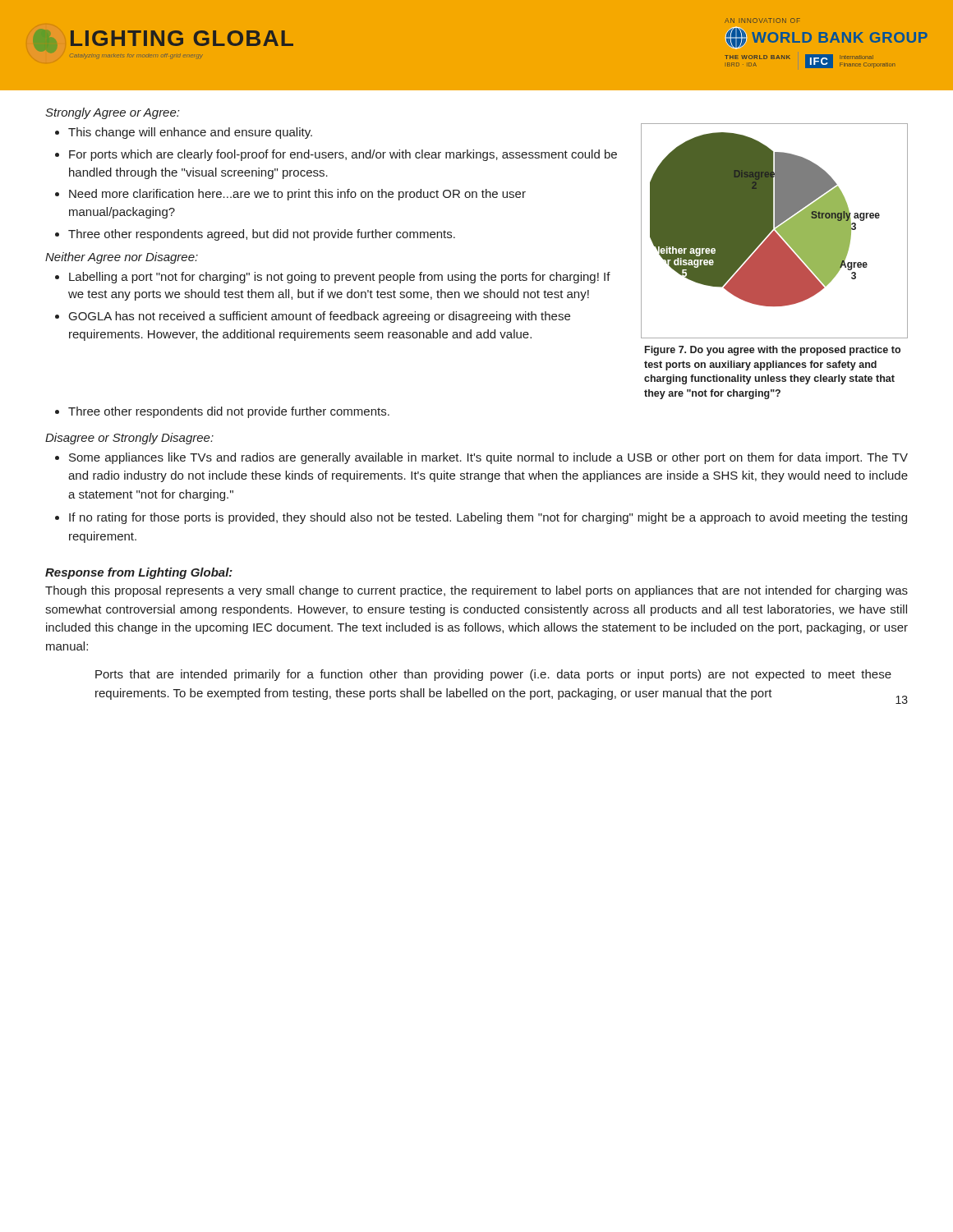
Task: Click on the list item with the text "For ports which are"
Action: (343, 163)
